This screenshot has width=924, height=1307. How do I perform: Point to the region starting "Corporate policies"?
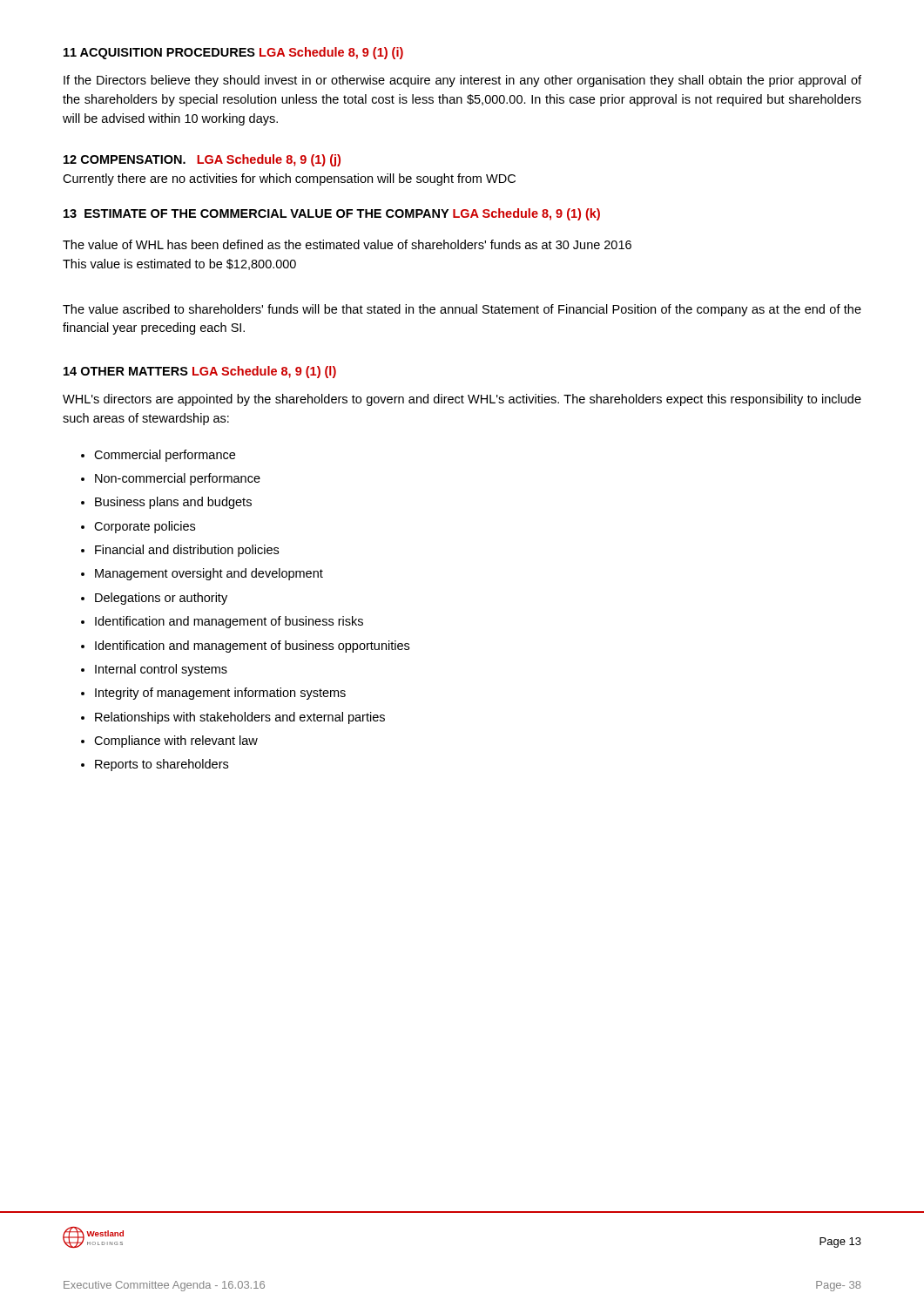pos(145,527)
